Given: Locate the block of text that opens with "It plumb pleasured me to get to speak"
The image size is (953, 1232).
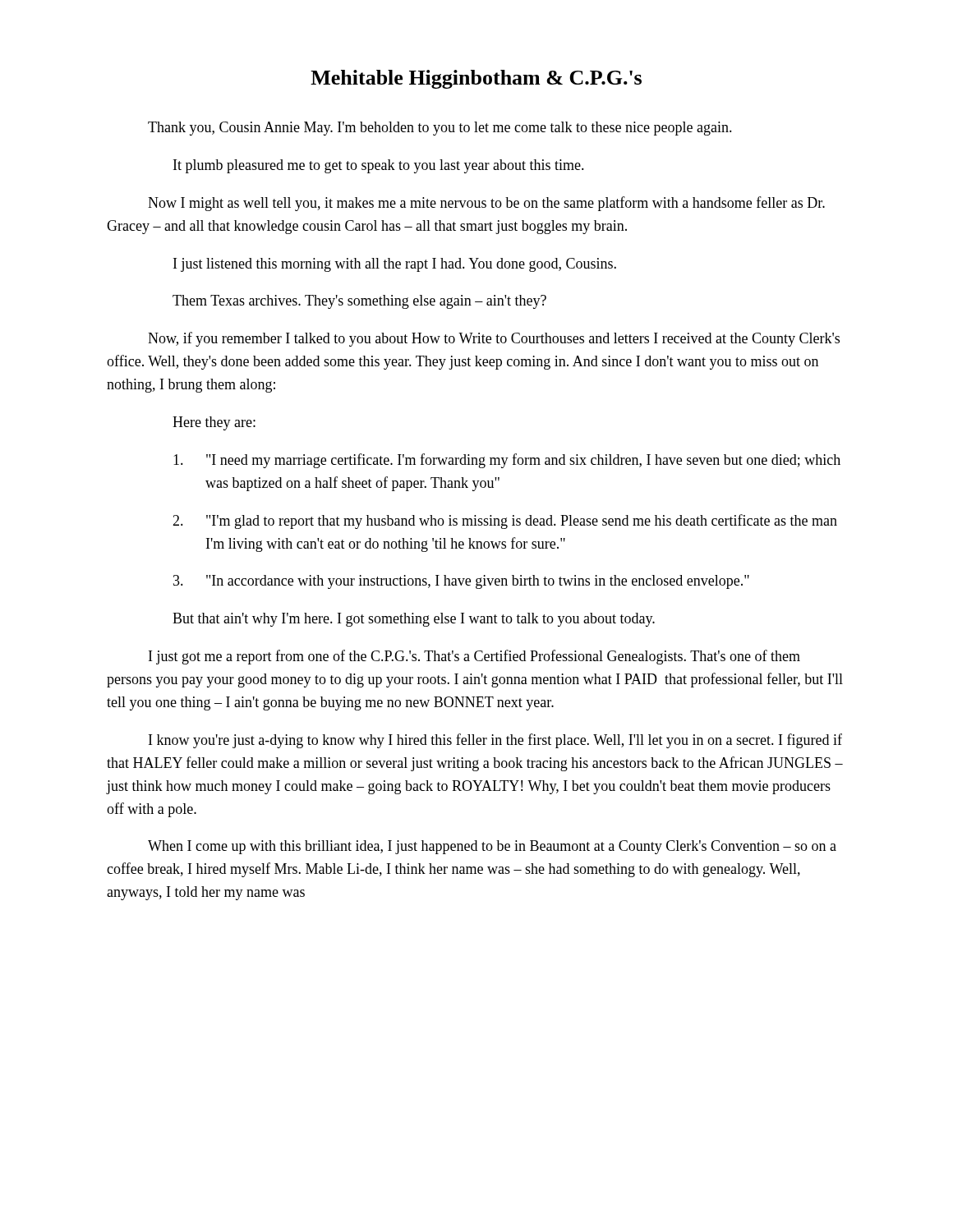Looking at the screenshot, I should (x=378, y=165).
